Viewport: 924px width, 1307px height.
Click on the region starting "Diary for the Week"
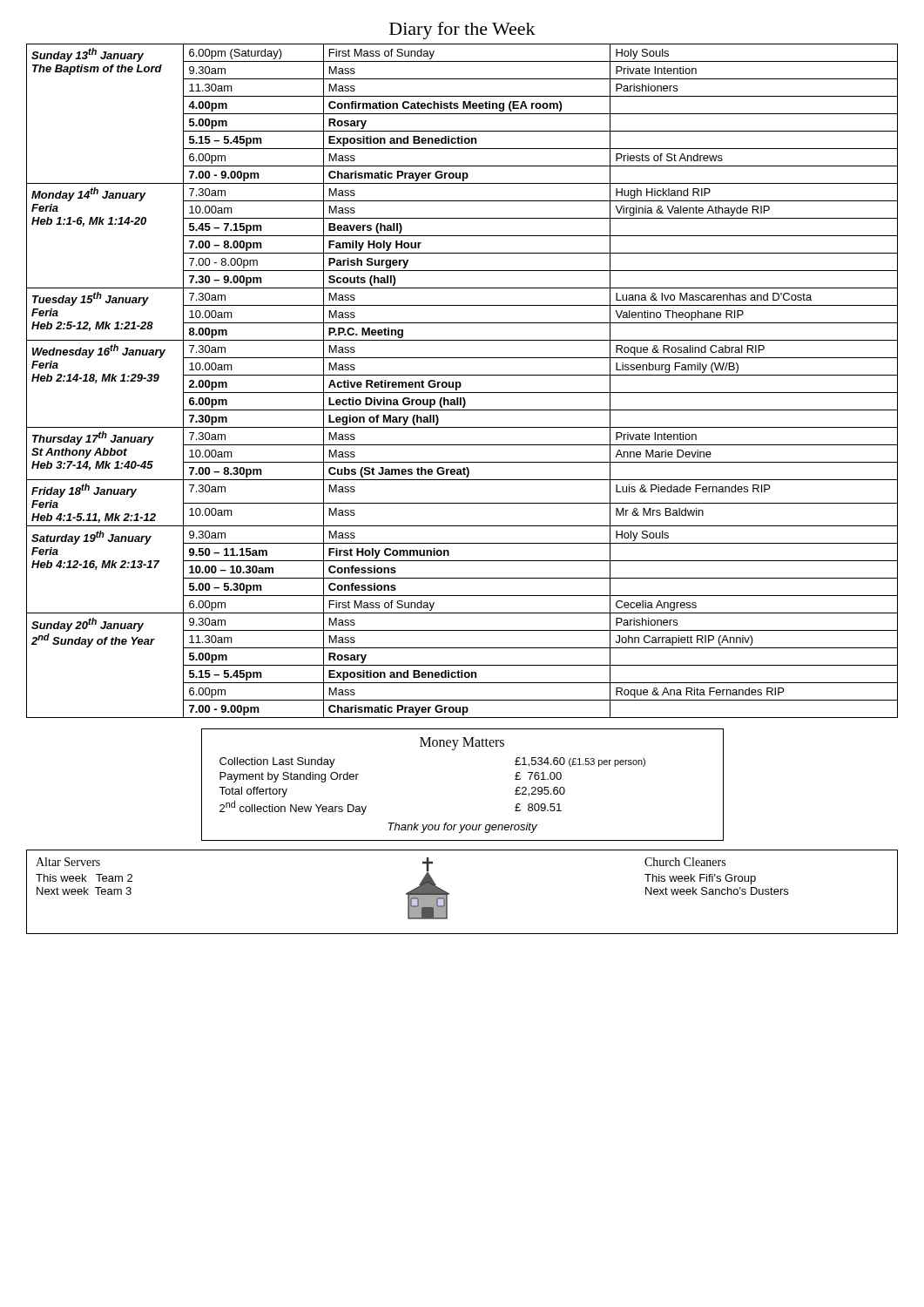pyautogui.click(x=462, y=28)
